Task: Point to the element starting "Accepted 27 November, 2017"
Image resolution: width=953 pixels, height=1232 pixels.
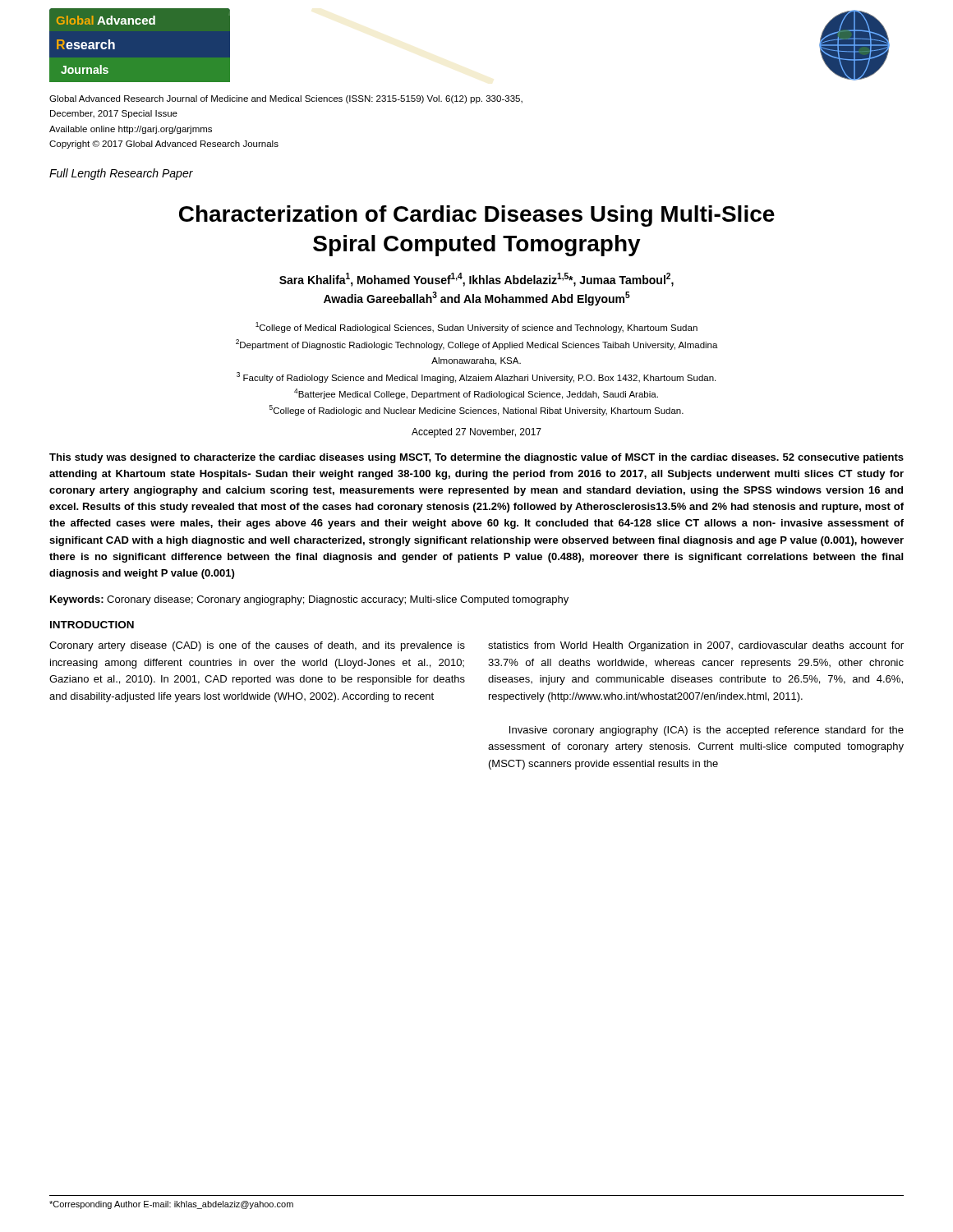Action: click(x=476, y=432)
